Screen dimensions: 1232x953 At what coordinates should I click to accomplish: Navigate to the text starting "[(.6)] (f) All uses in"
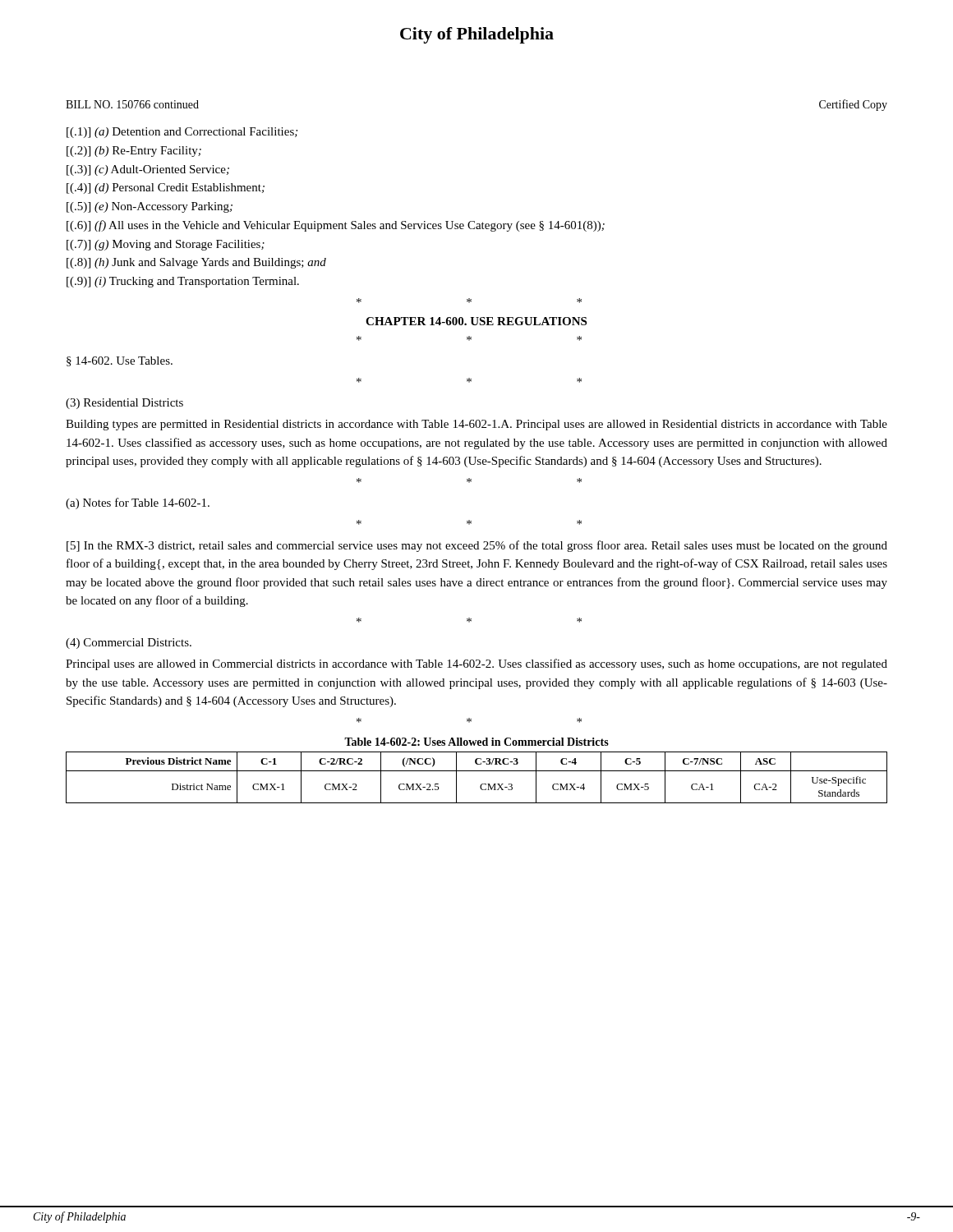click(336, 225)
